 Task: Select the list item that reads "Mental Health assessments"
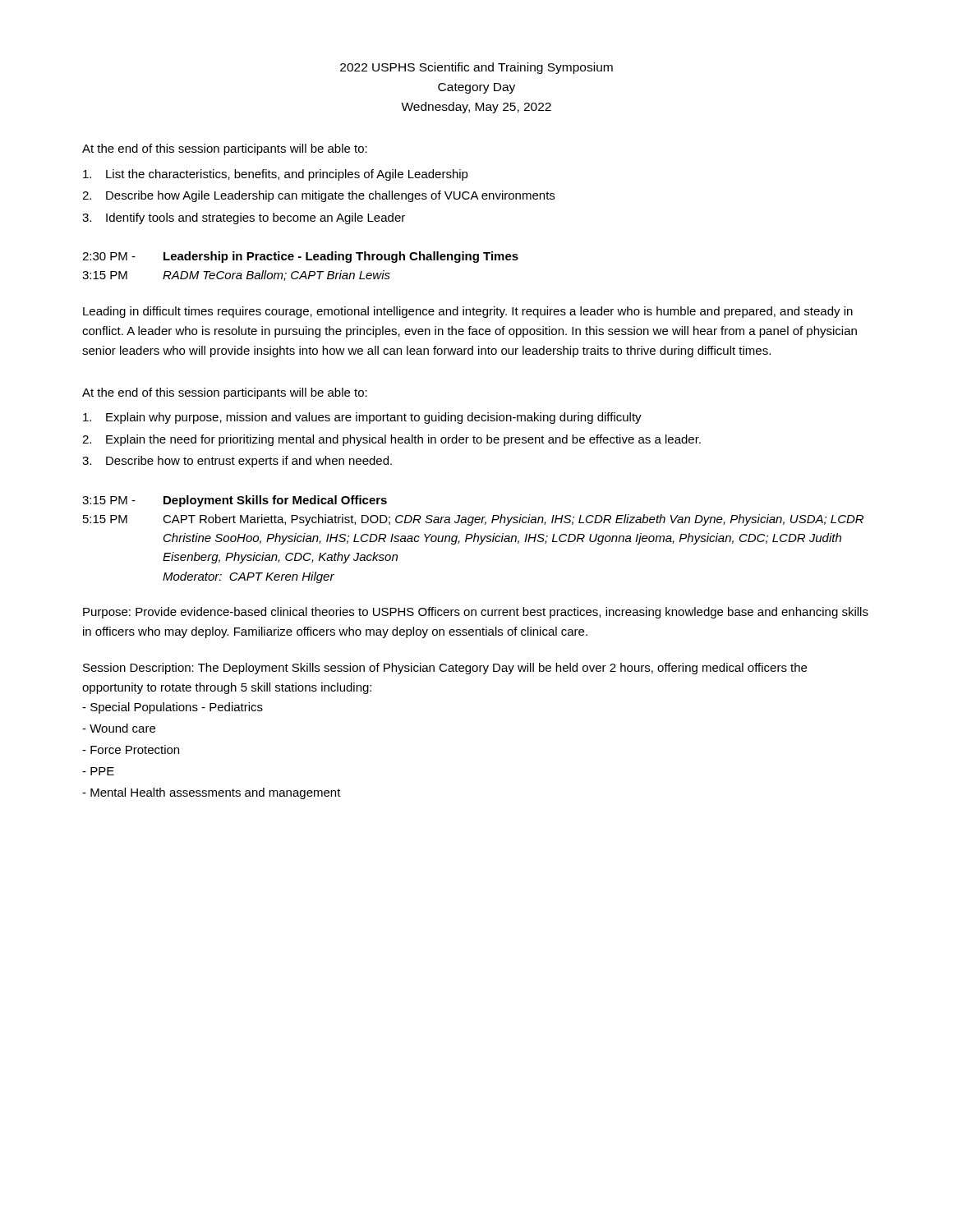click(211, 792)
